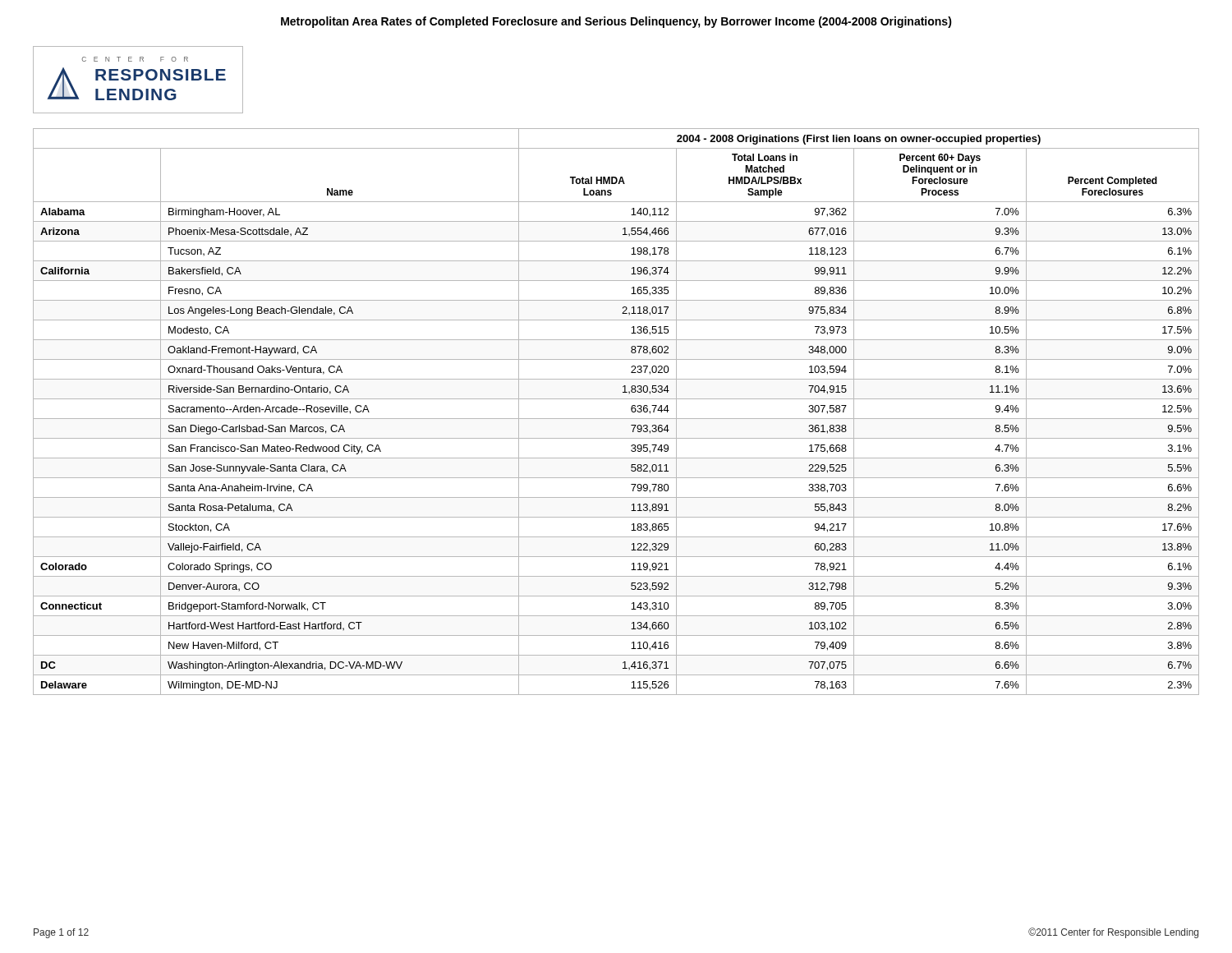
Task: Find the table that mentions "Los Angeles-Long Beach-Glendale, CA"
Action: click(x=616, y=412)
